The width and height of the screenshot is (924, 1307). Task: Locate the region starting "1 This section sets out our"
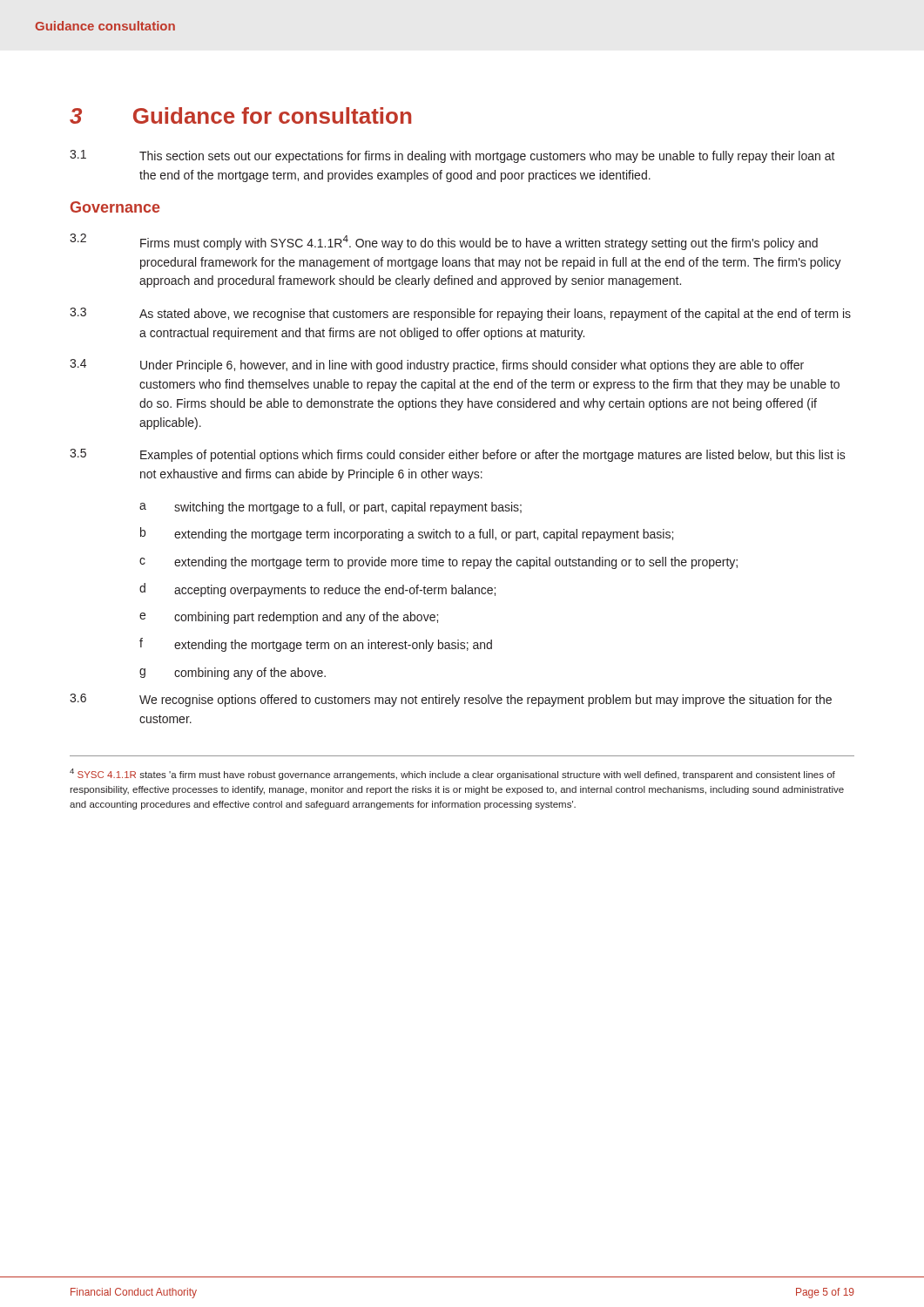click(x=462, y=166)
